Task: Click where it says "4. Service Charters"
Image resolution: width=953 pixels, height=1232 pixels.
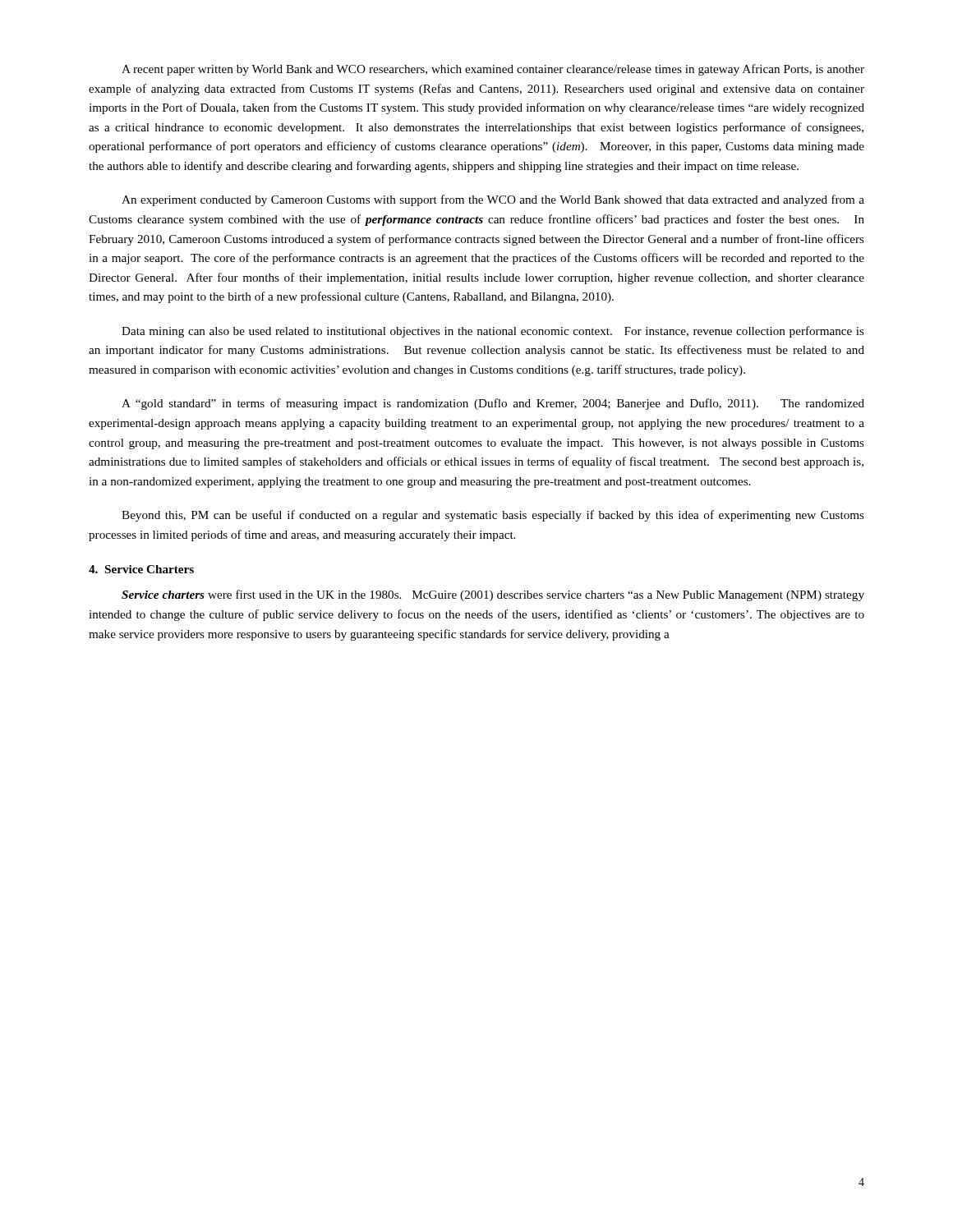Action: [141, 569]
